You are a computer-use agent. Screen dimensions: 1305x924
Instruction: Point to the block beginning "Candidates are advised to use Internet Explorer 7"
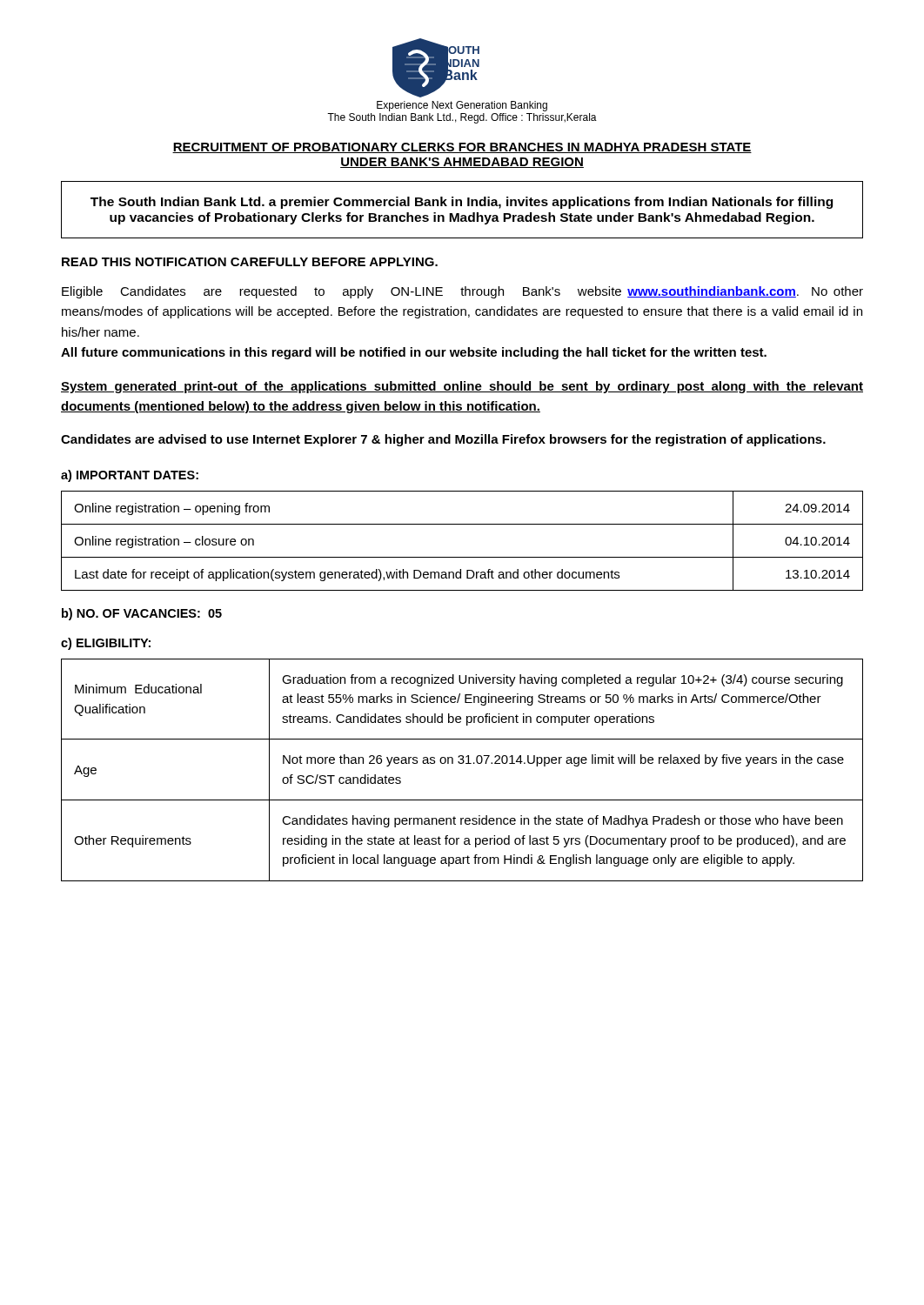(443, 438)
